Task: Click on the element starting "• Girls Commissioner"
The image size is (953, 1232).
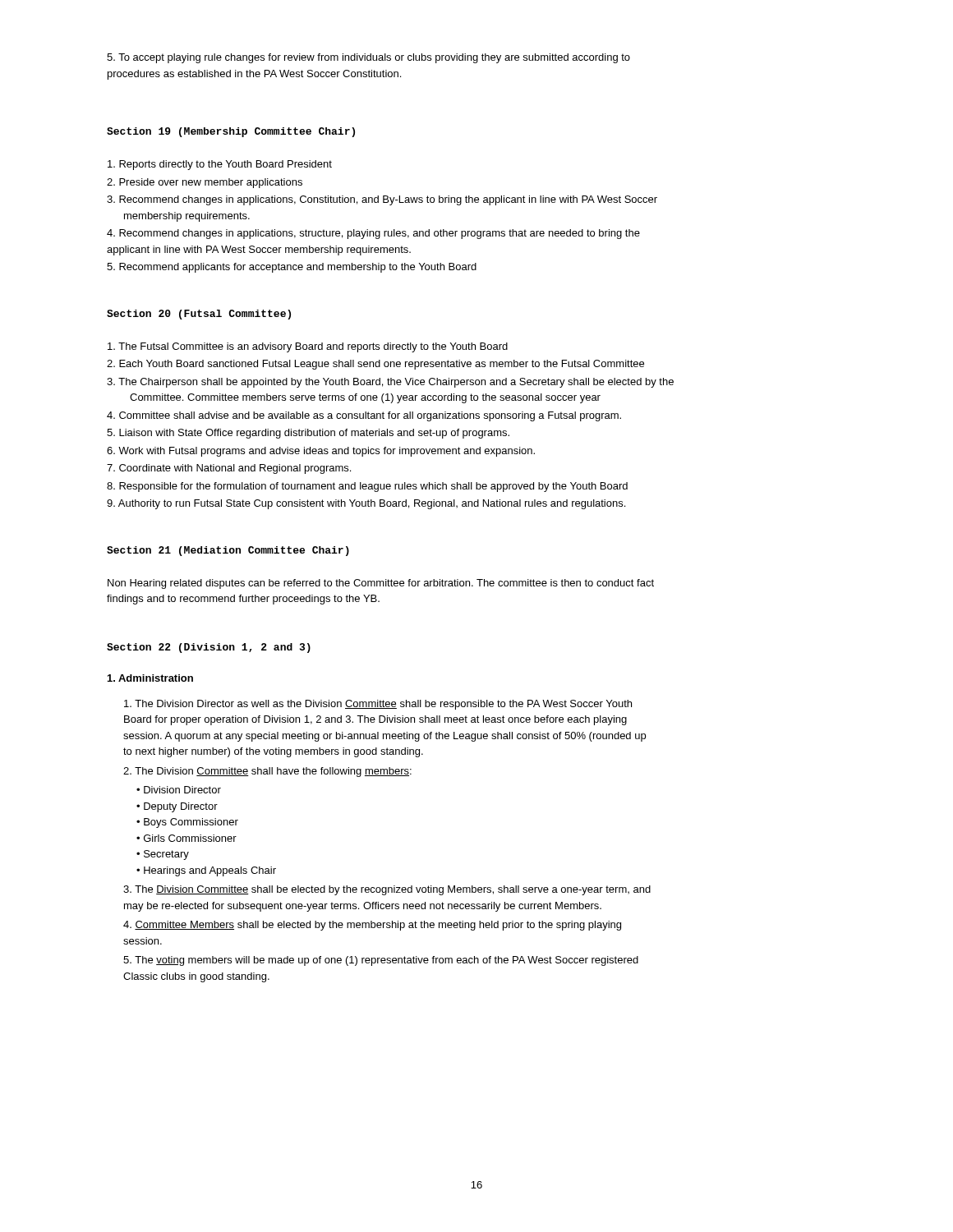Action: [186, 838]
